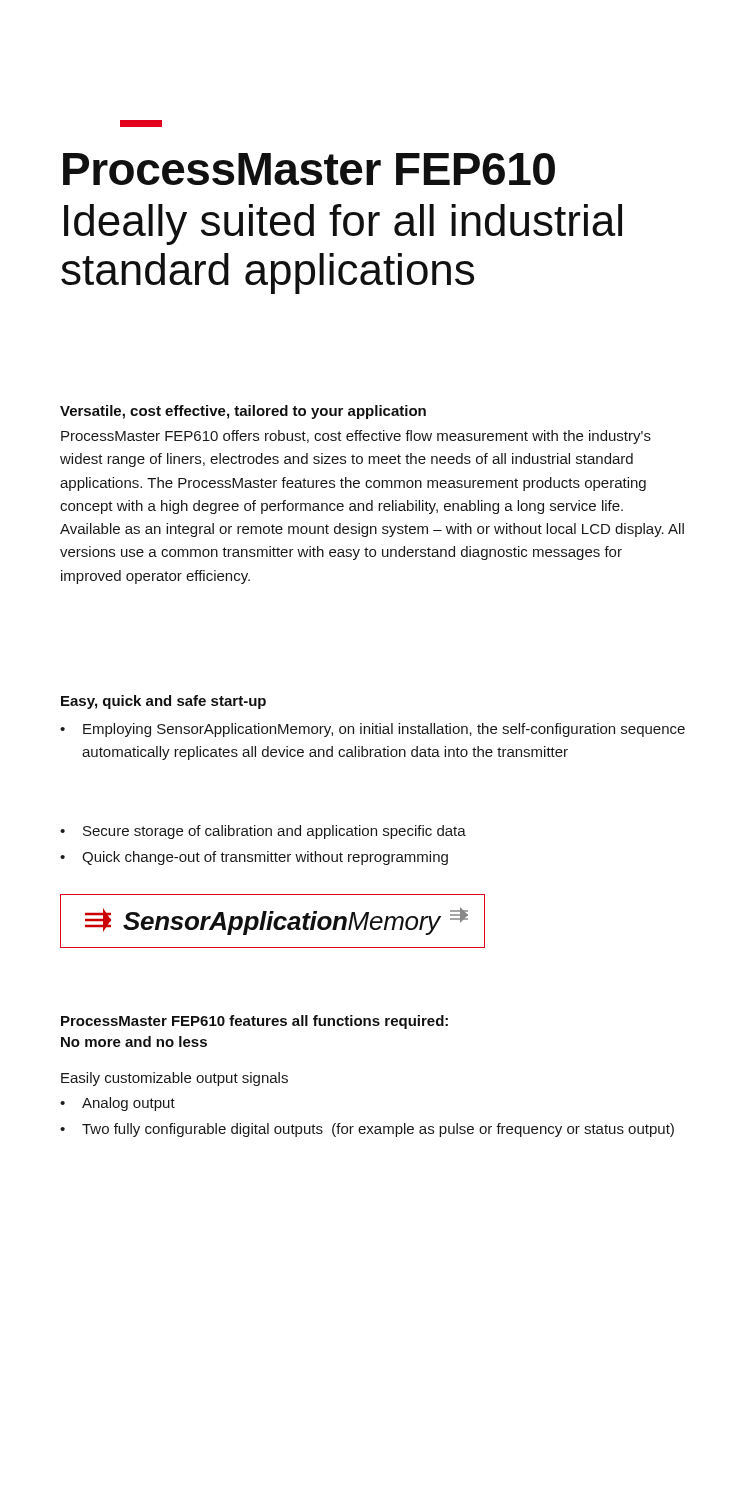Find the block on this page that starts "• Secure storage of calibration and application"
The image size is (750, 1500).
[x=374, y=831]
